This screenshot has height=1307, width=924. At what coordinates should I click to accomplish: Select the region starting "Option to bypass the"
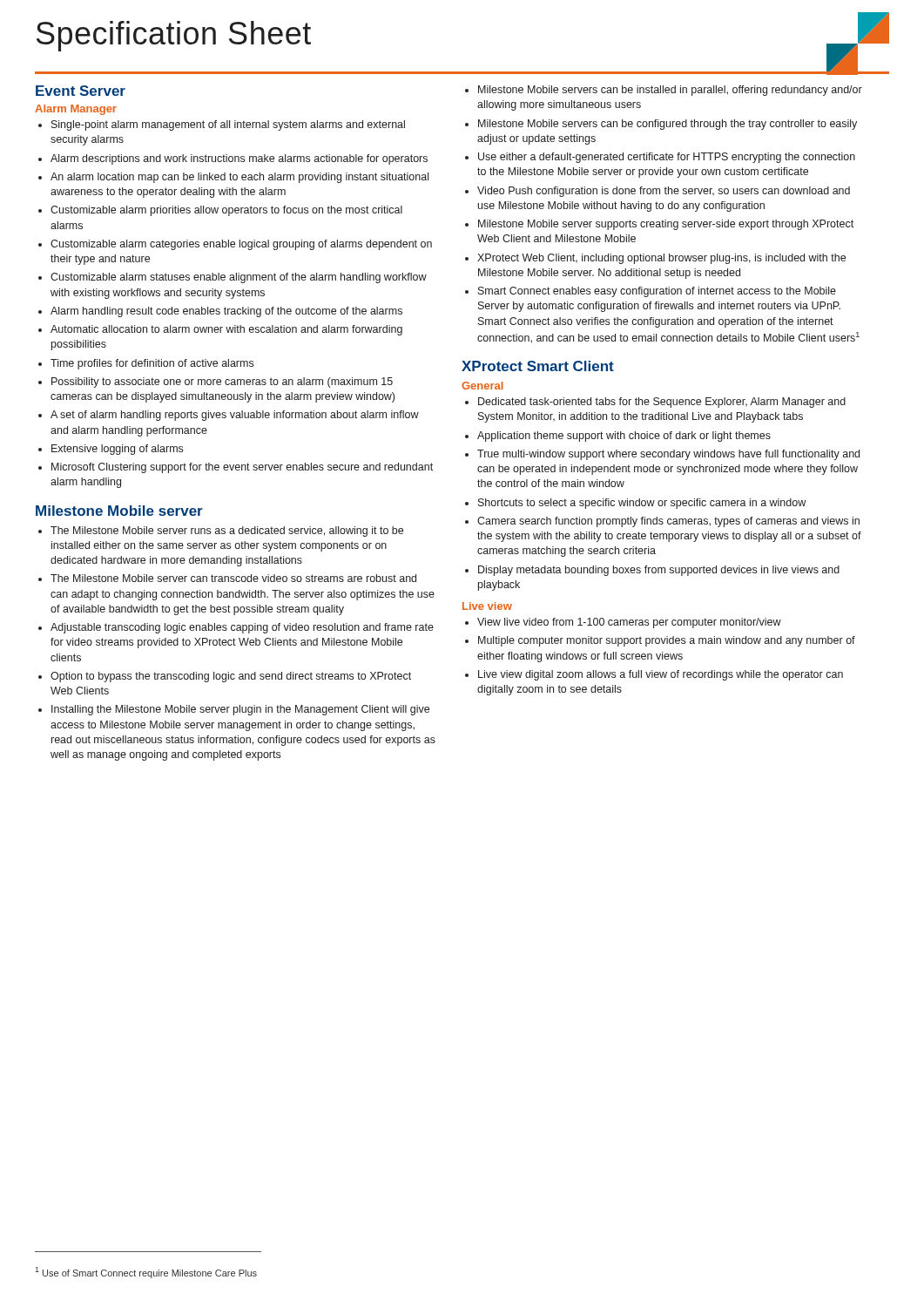tap(231, 683)
